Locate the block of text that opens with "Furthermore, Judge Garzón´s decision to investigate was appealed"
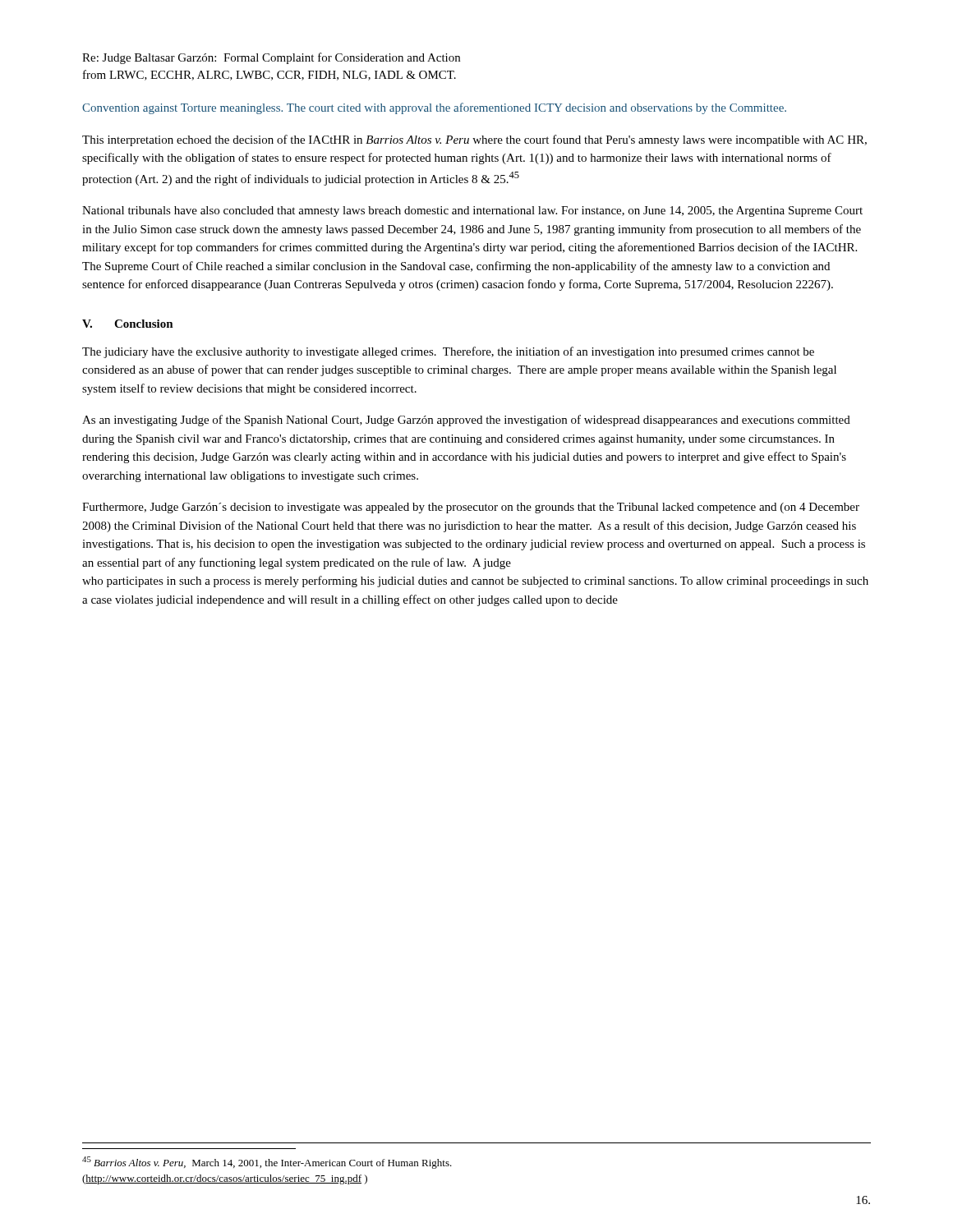The image size is (953, 1232). [x=475, y=553]
